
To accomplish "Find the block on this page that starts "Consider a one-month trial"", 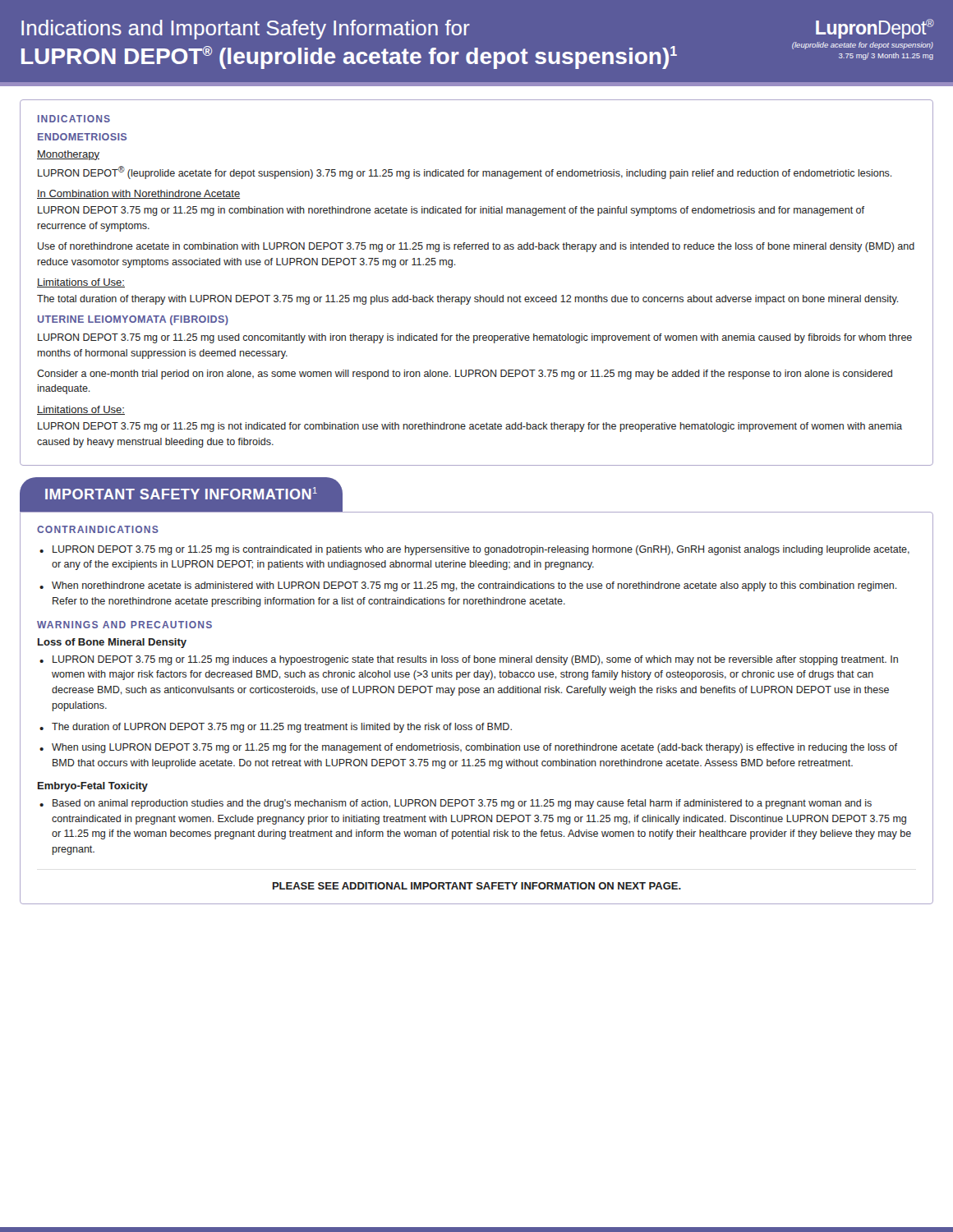I will coord(465,381).
